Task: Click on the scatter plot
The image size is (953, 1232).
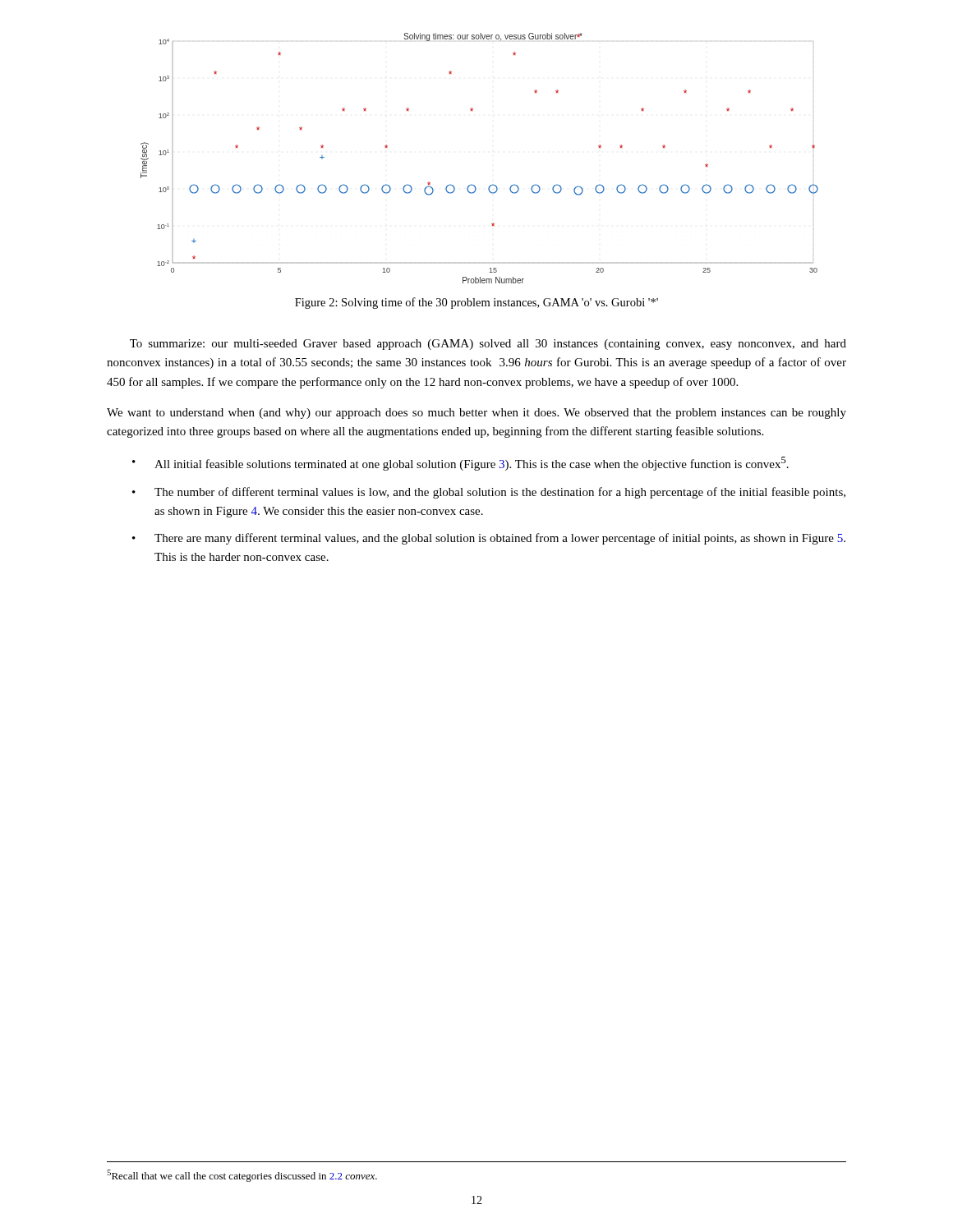Action: 476,162
